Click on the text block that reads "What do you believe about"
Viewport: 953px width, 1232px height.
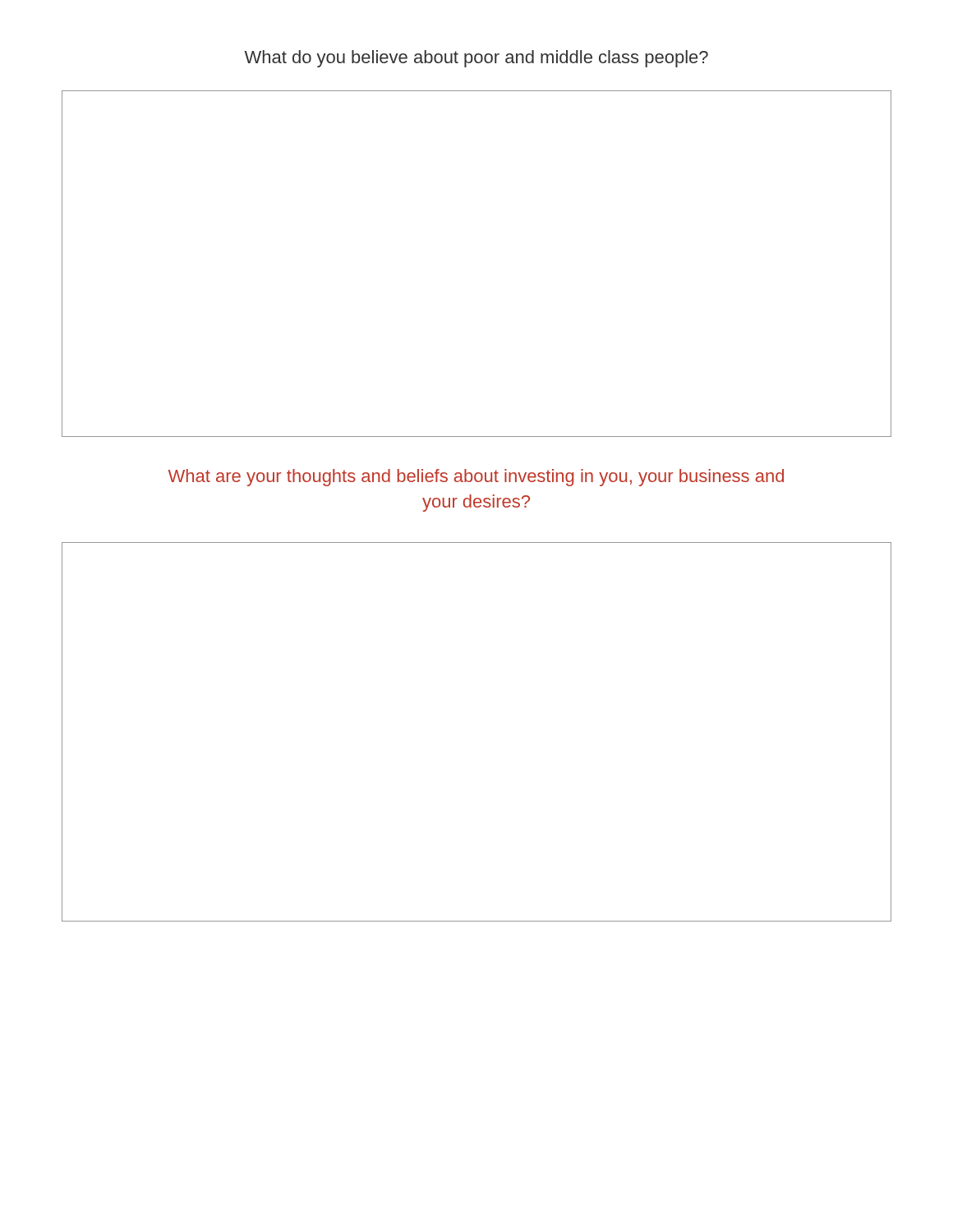point(476,57)
